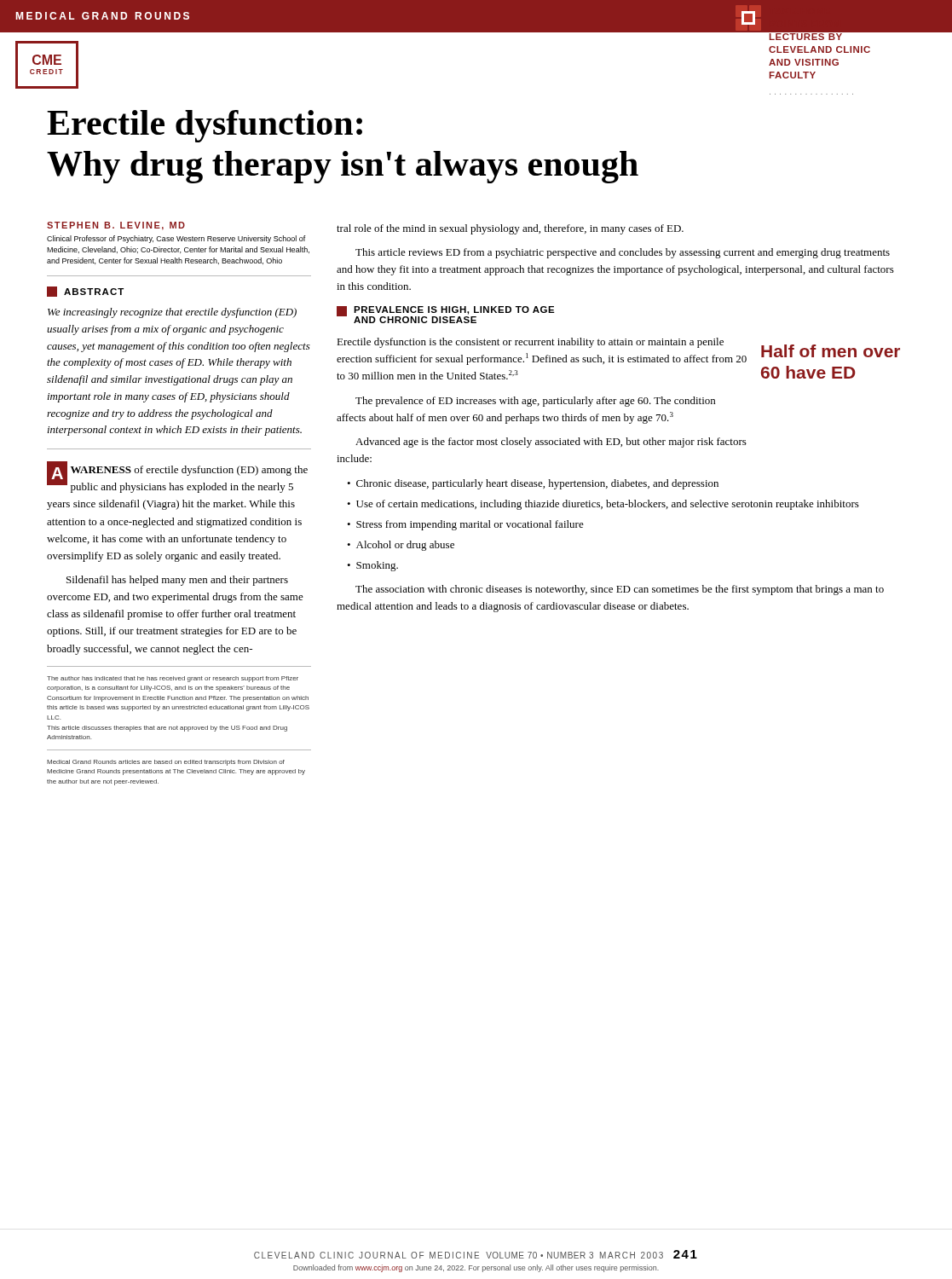Where is the passage that starts "Clinical Professor of Psychiatry, Case Western Reserve"?
The image size is (952, 1279).
click(x=178, y=250)
